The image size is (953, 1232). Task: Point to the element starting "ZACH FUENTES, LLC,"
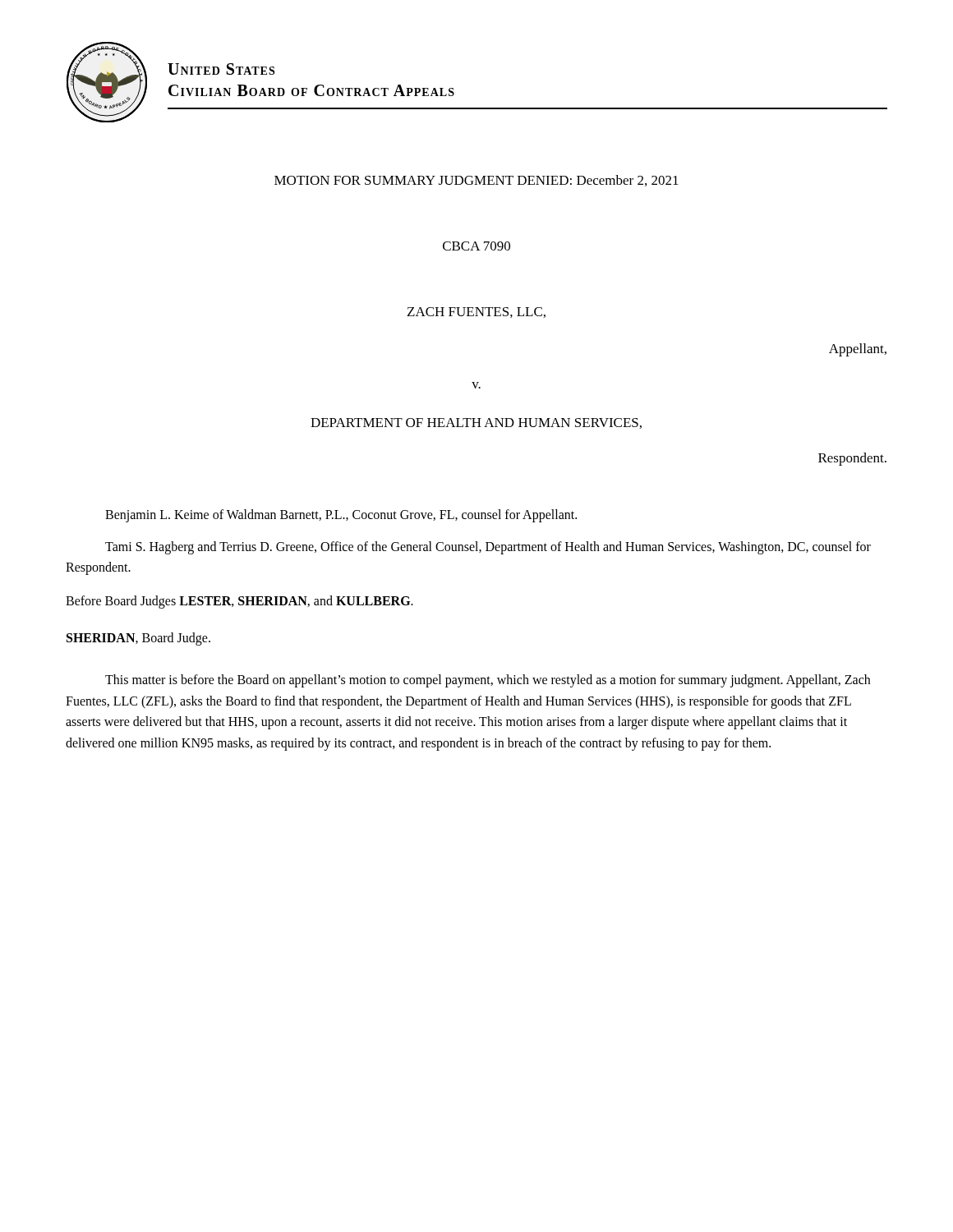476,312
